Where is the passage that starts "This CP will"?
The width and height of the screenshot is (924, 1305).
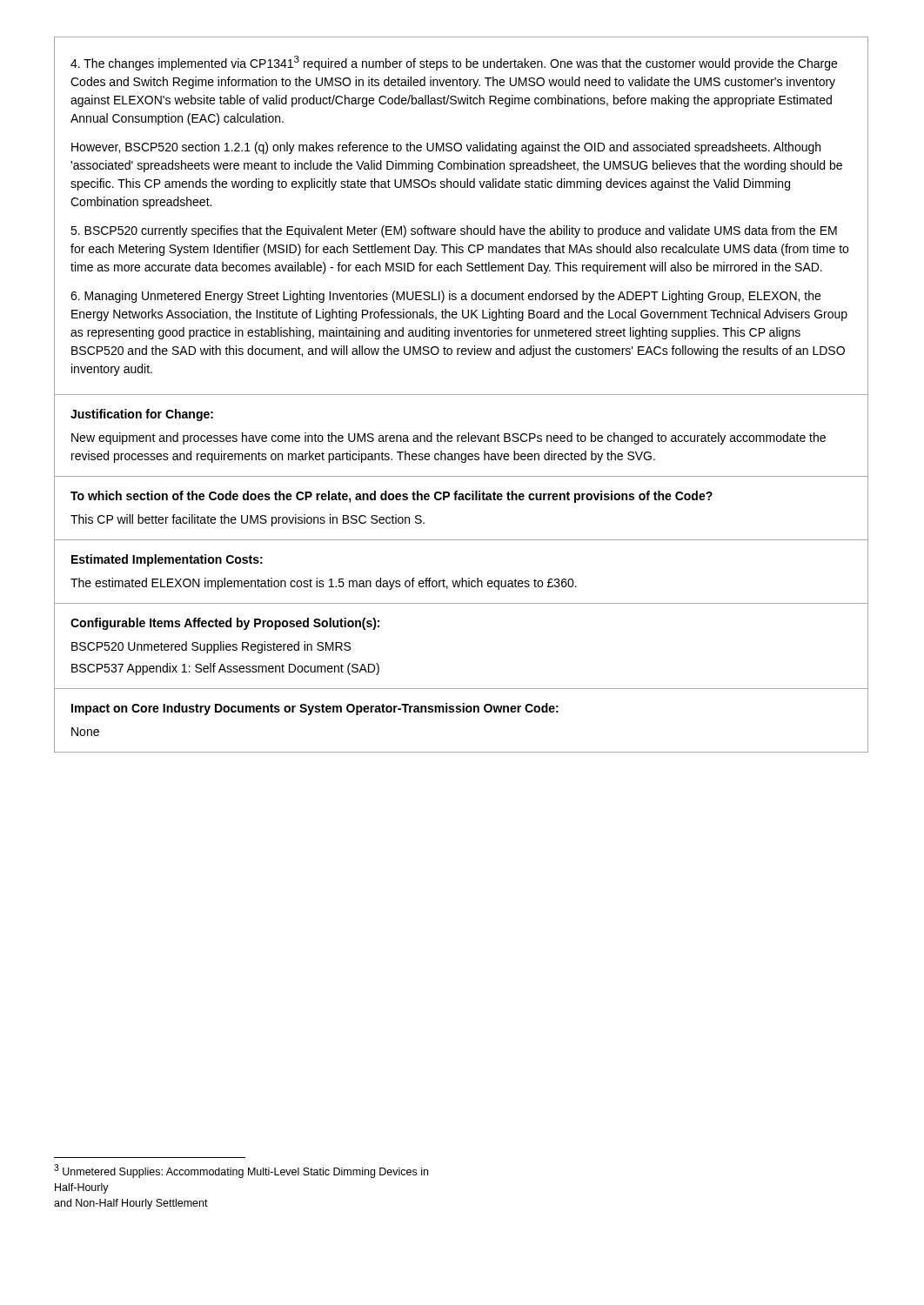click(x=248, y=519)
